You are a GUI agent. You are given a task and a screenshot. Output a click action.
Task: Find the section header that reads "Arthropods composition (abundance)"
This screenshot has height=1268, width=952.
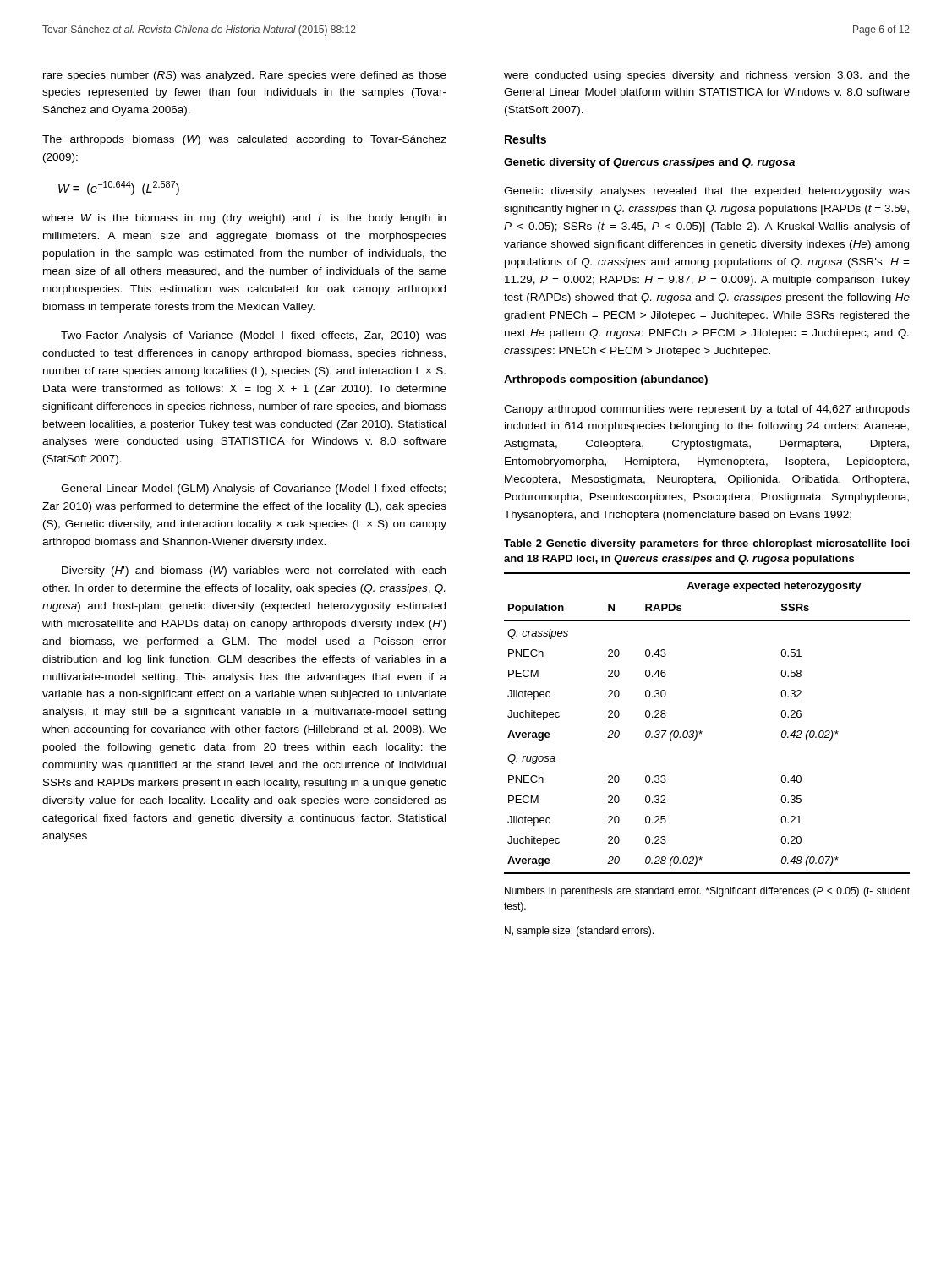point(606,379)
